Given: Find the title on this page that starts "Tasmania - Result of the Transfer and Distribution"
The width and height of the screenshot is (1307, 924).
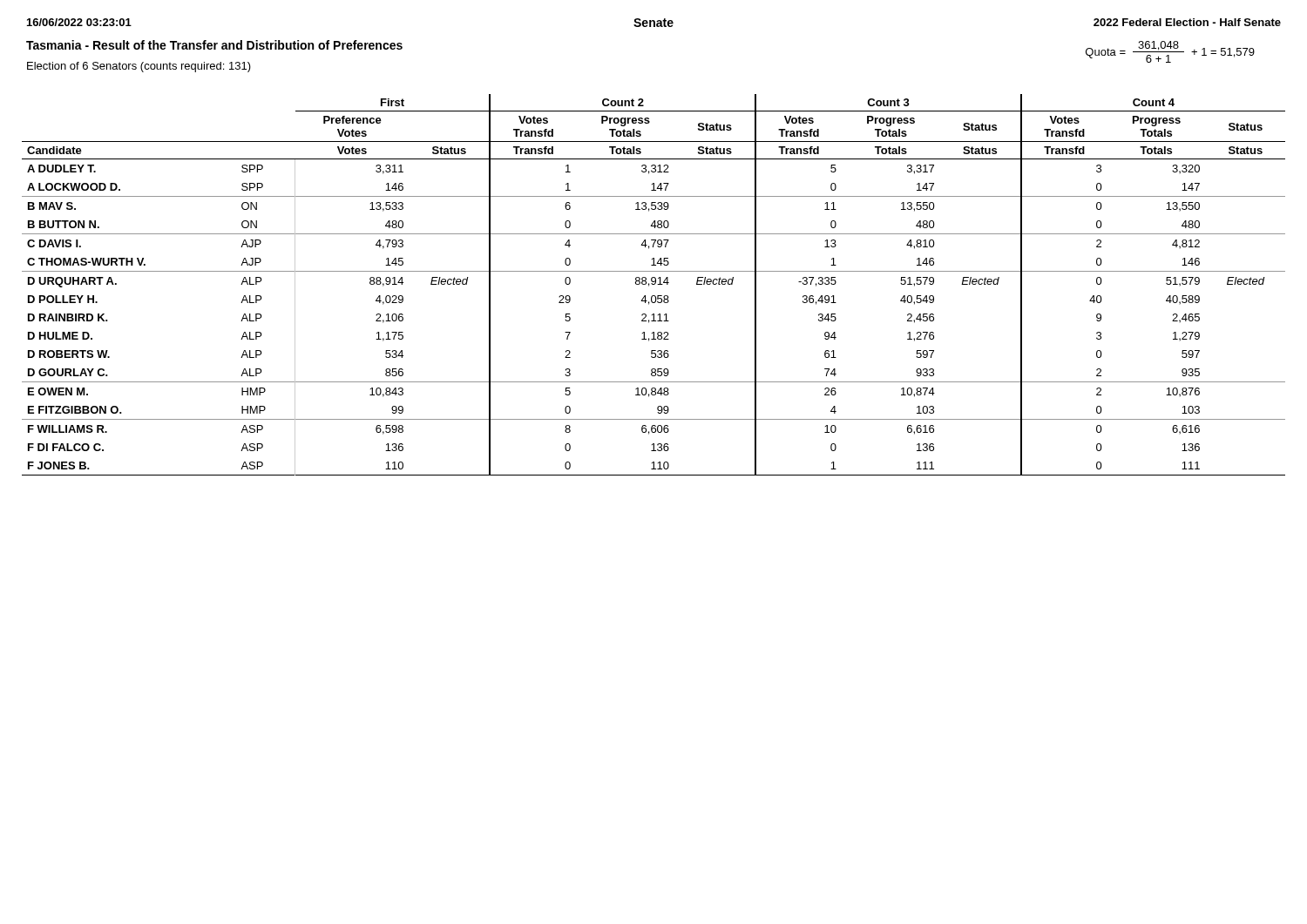Looking at the screenshot, I should [214, 45].
